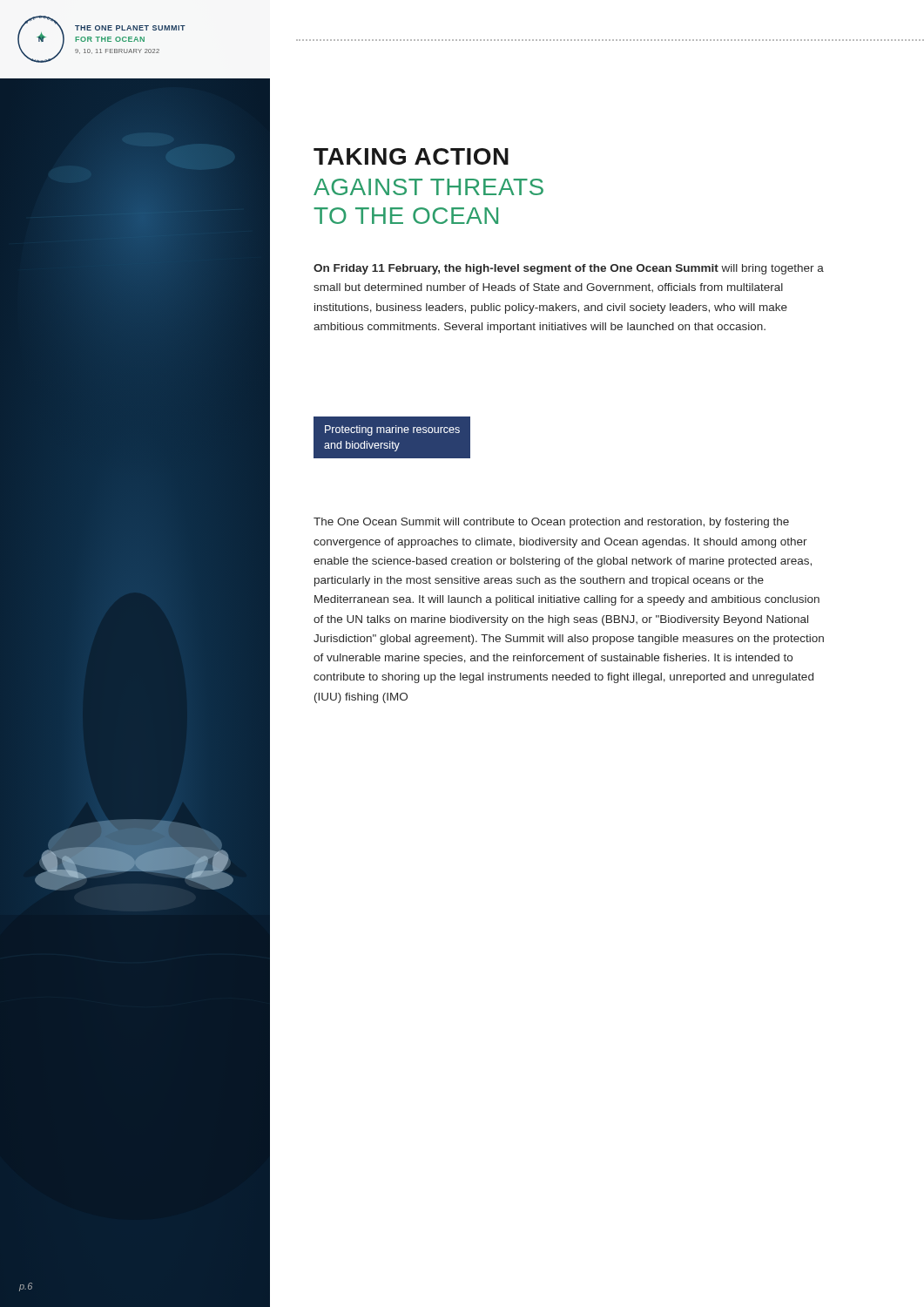Find the photo
924x1307 pixels.
(135, 654)
